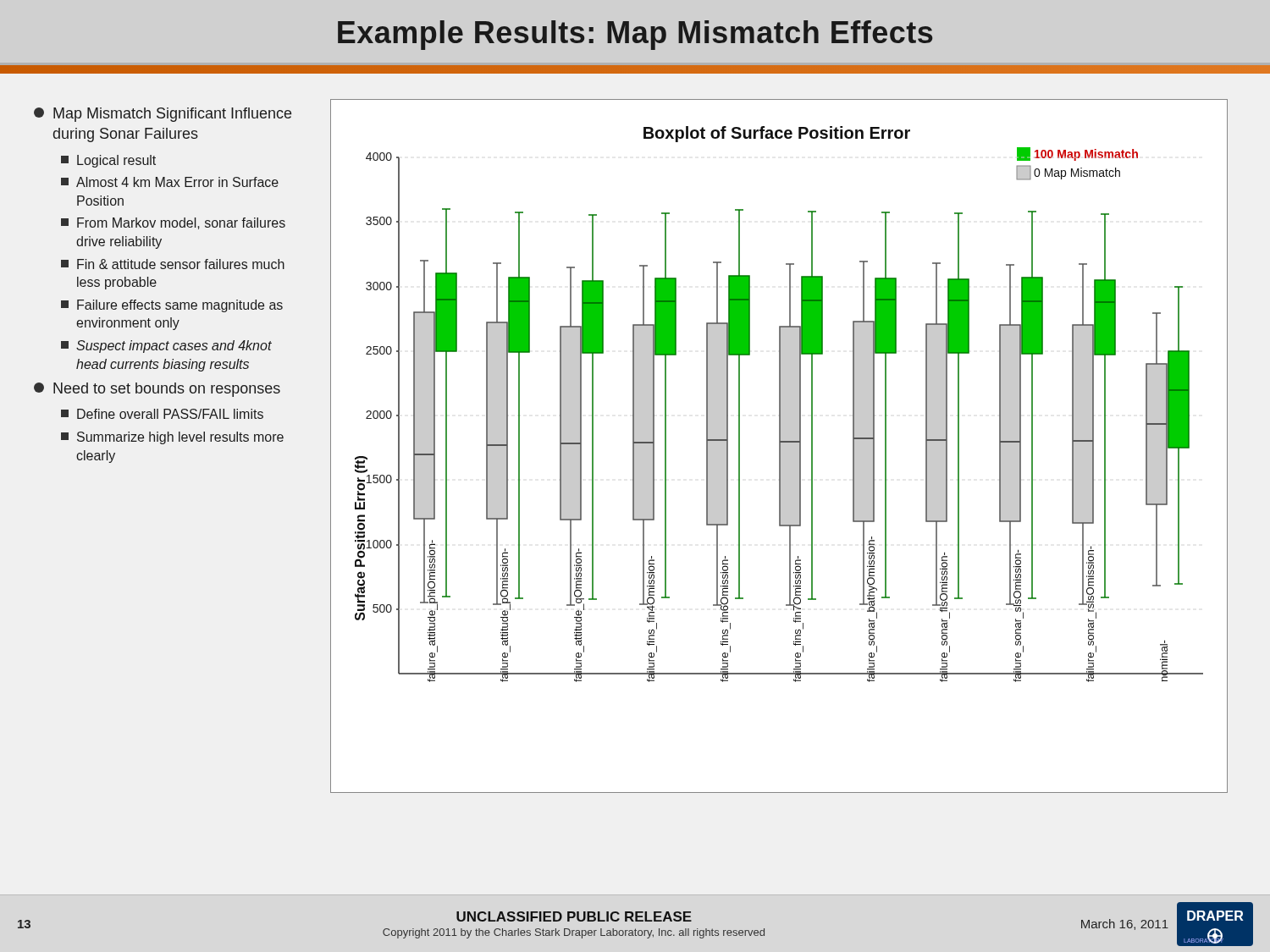The height and width of the screenshot is (952, 1270).
Task: Point to the block starting "From Markov model, sonar failures drive reliability"
Action: coord(179,233)
